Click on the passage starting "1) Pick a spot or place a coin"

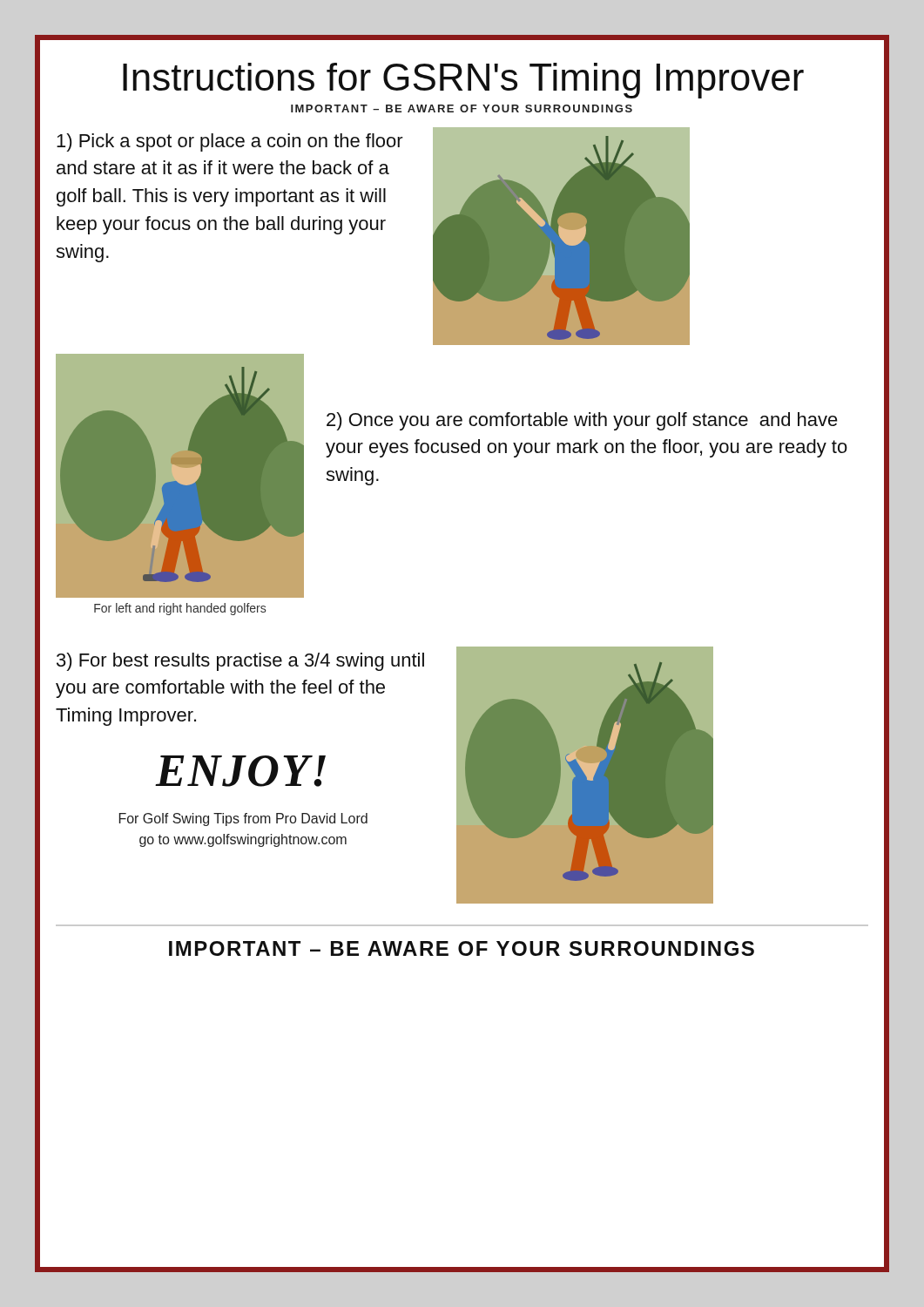[x=229, y=196]
